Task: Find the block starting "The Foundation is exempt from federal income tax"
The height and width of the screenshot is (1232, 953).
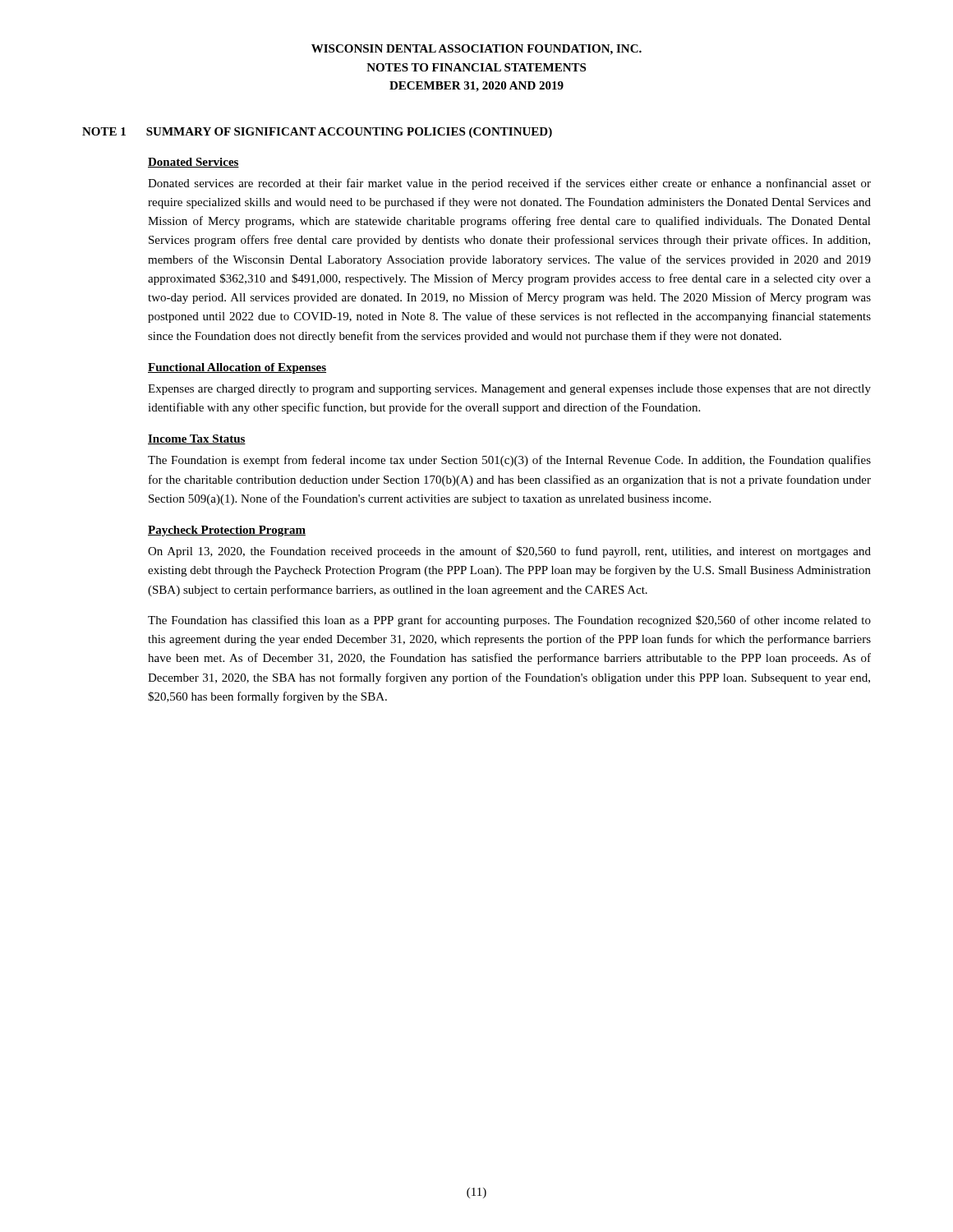Action: pyautogui.click(x=509, y=480)
